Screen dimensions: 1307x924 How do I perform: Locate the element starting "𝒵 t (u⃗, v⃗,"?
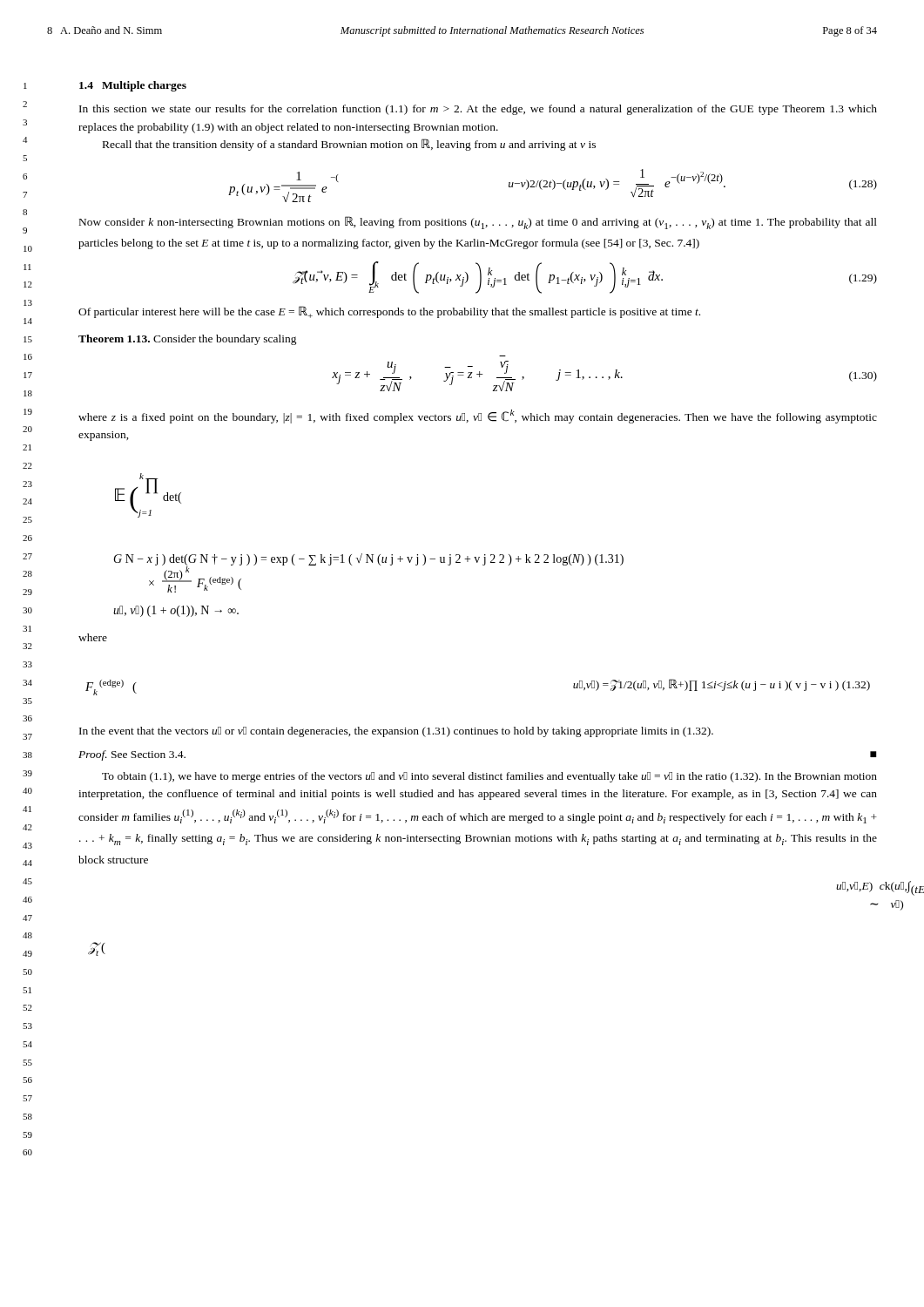click(x=854, y=887)
